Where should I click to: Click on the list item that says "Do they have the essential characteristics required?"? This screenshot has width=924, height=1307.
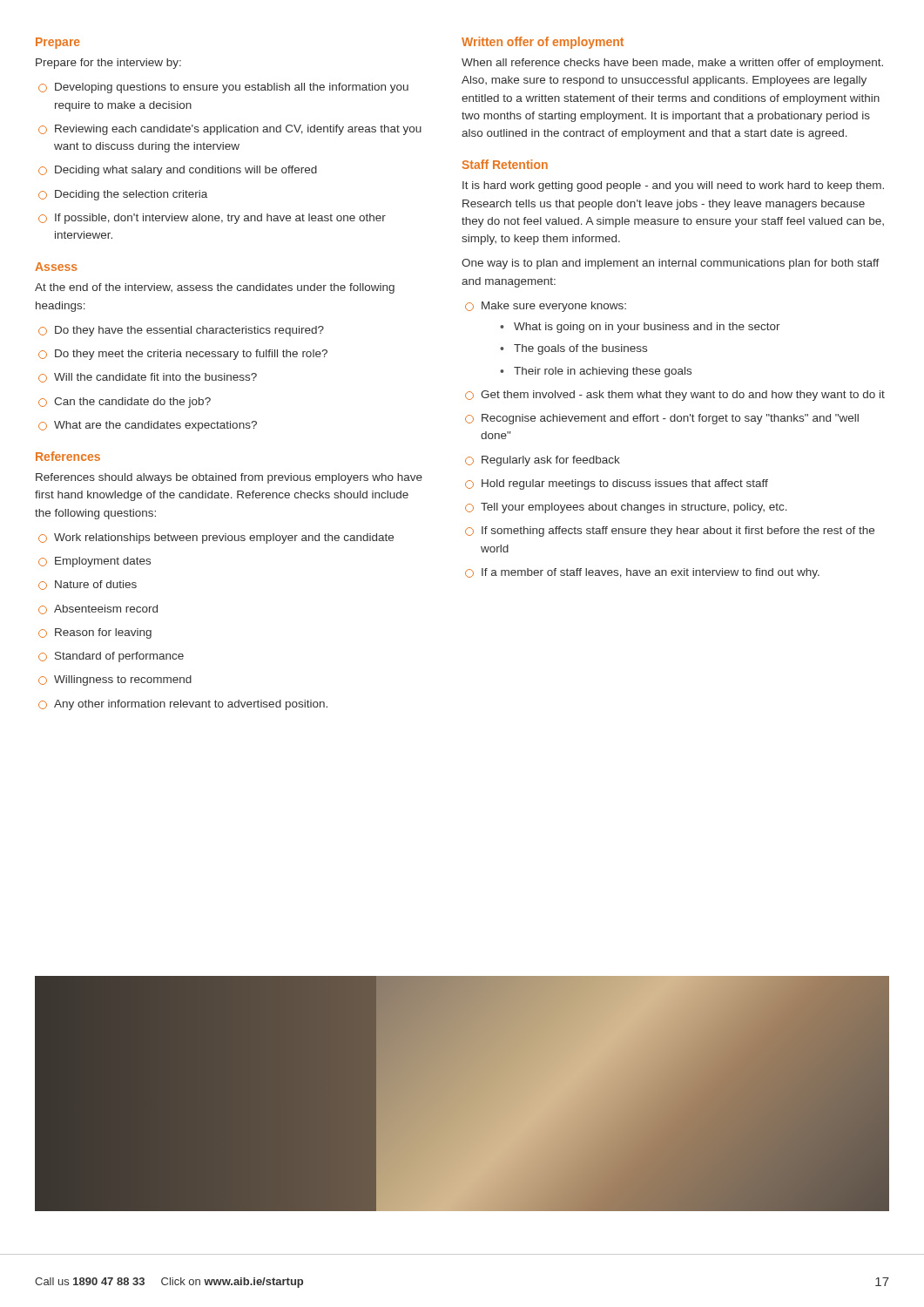coord(189,330)
